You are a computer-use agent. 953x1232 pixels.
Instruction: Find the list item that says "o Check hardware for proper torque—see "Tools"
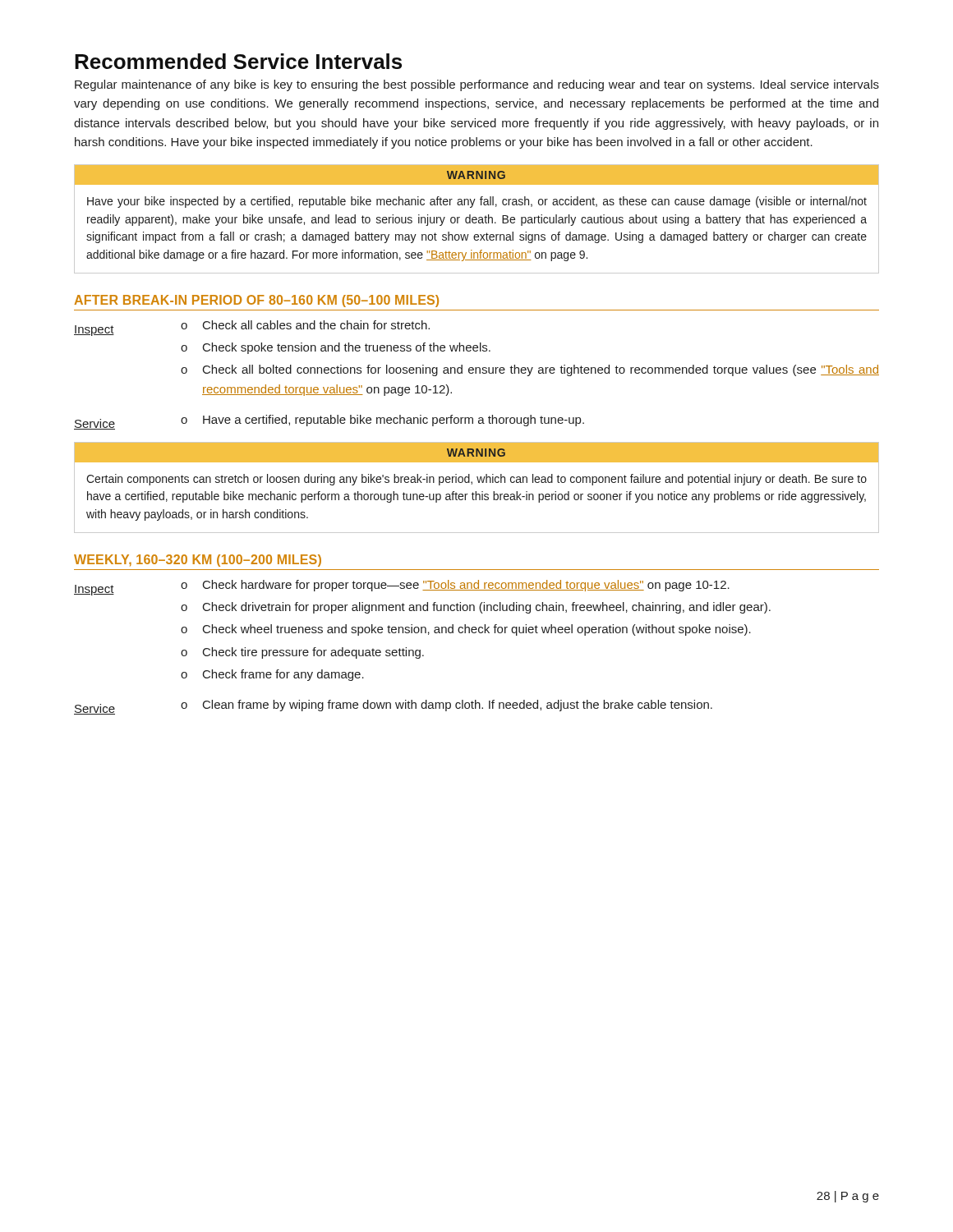[x=530, y=584]
